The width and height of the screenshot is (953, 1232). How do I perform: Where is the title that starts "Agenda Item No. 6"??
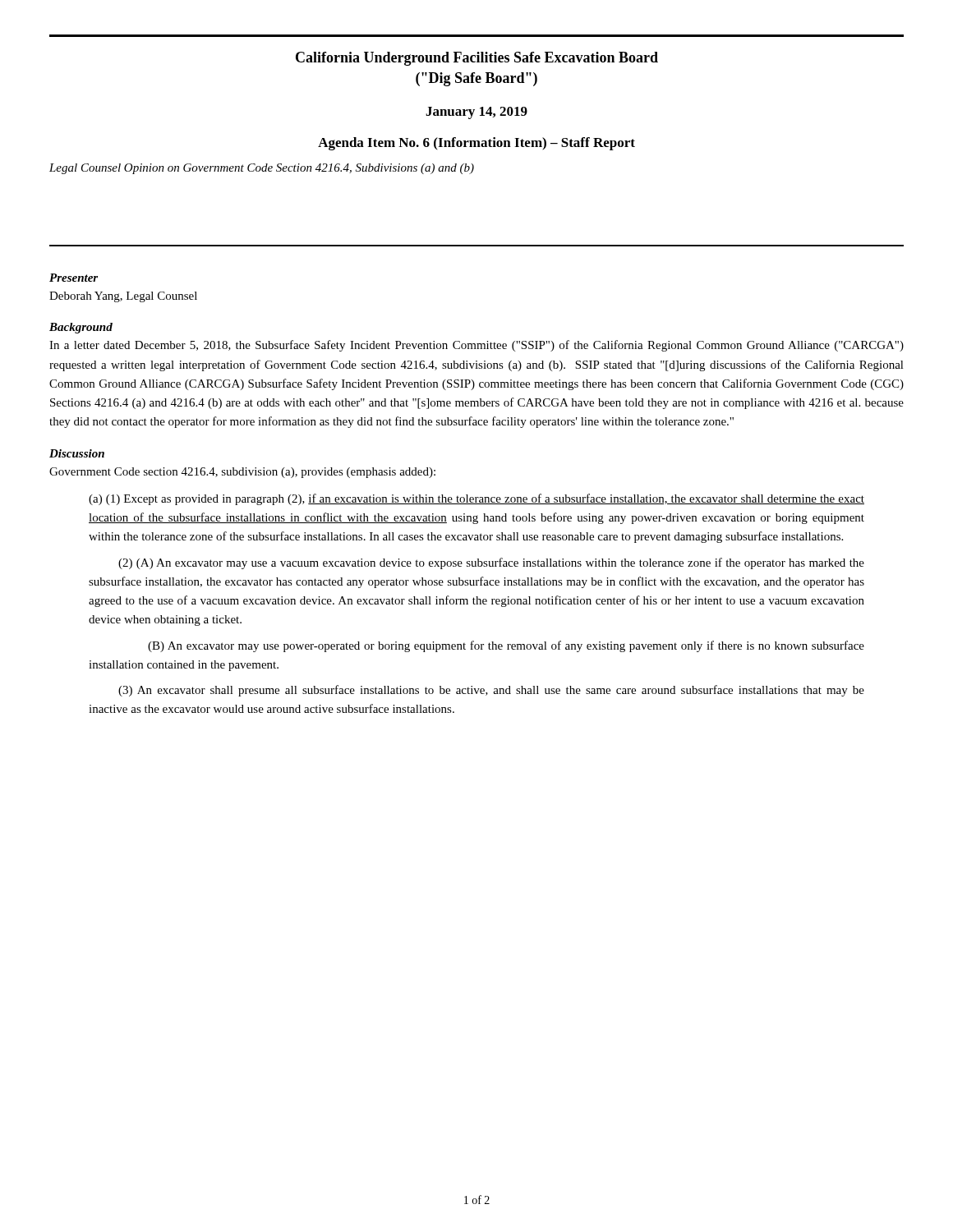[476, 143]
